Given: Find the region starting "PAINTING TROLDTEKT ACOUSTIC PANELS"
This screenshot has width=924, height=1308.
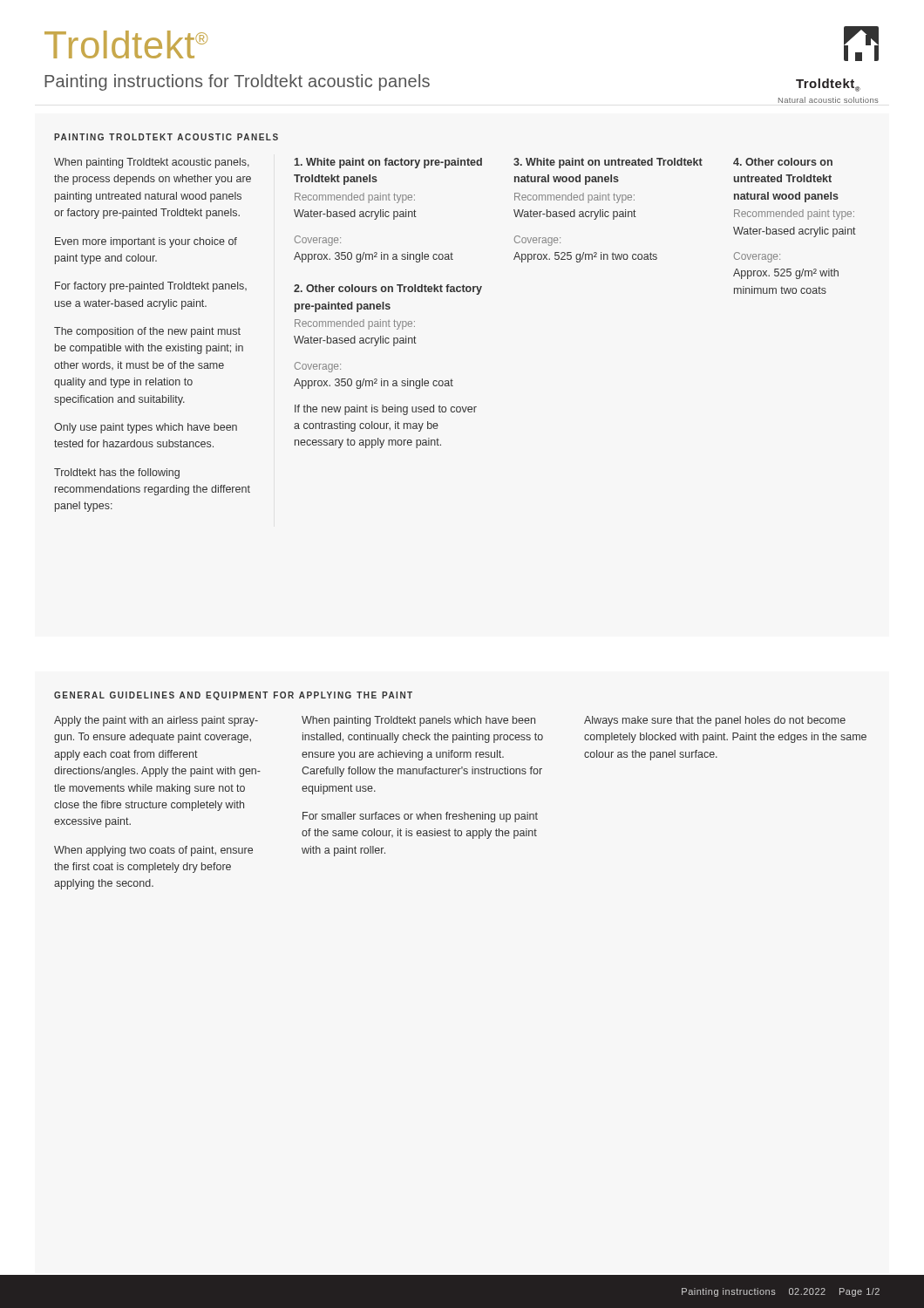Looking at the screenshot, I should (x=167, y=137).
